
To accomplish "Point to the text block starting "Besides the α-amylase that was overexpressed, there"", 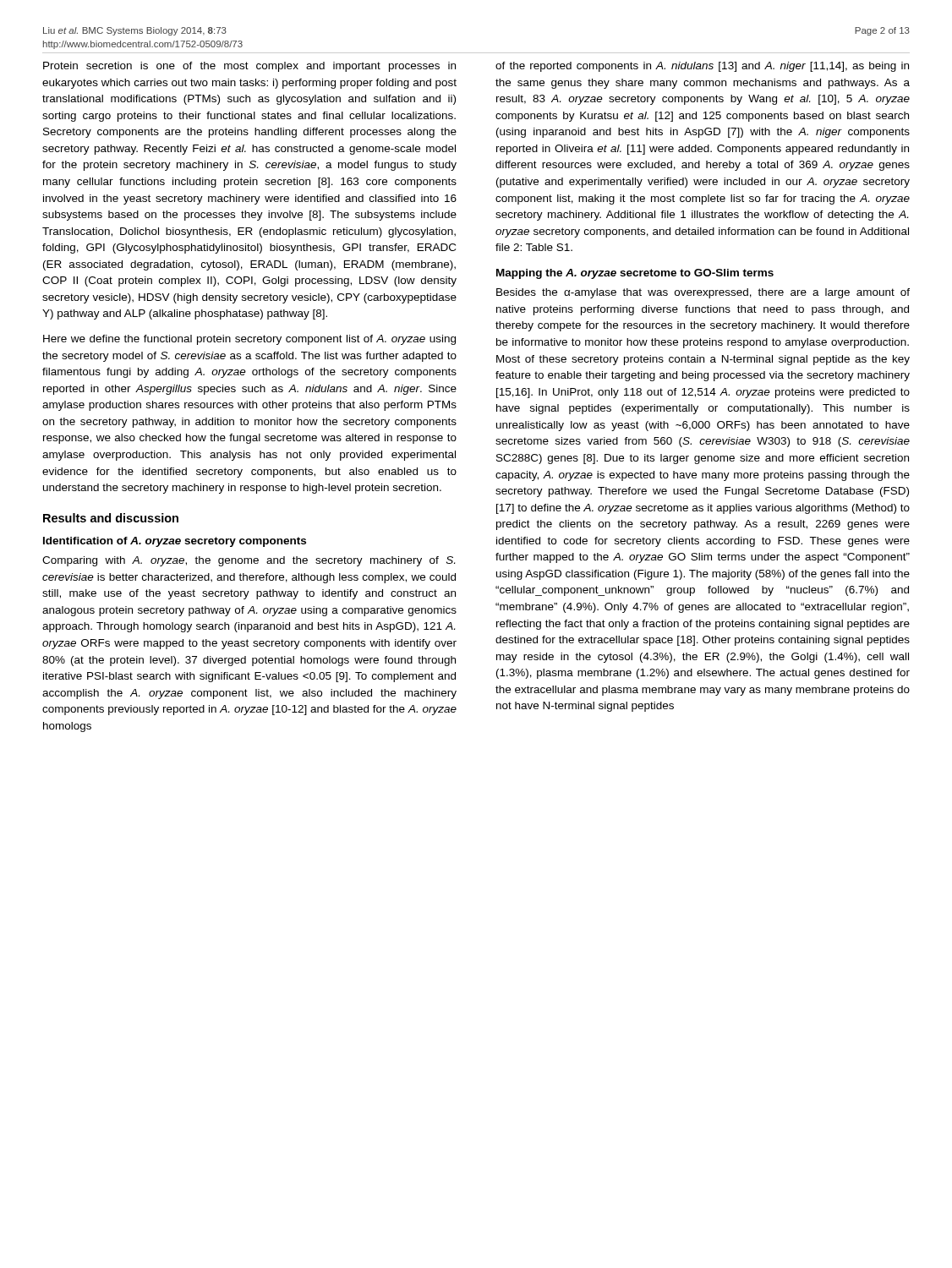I will (703, 499).
